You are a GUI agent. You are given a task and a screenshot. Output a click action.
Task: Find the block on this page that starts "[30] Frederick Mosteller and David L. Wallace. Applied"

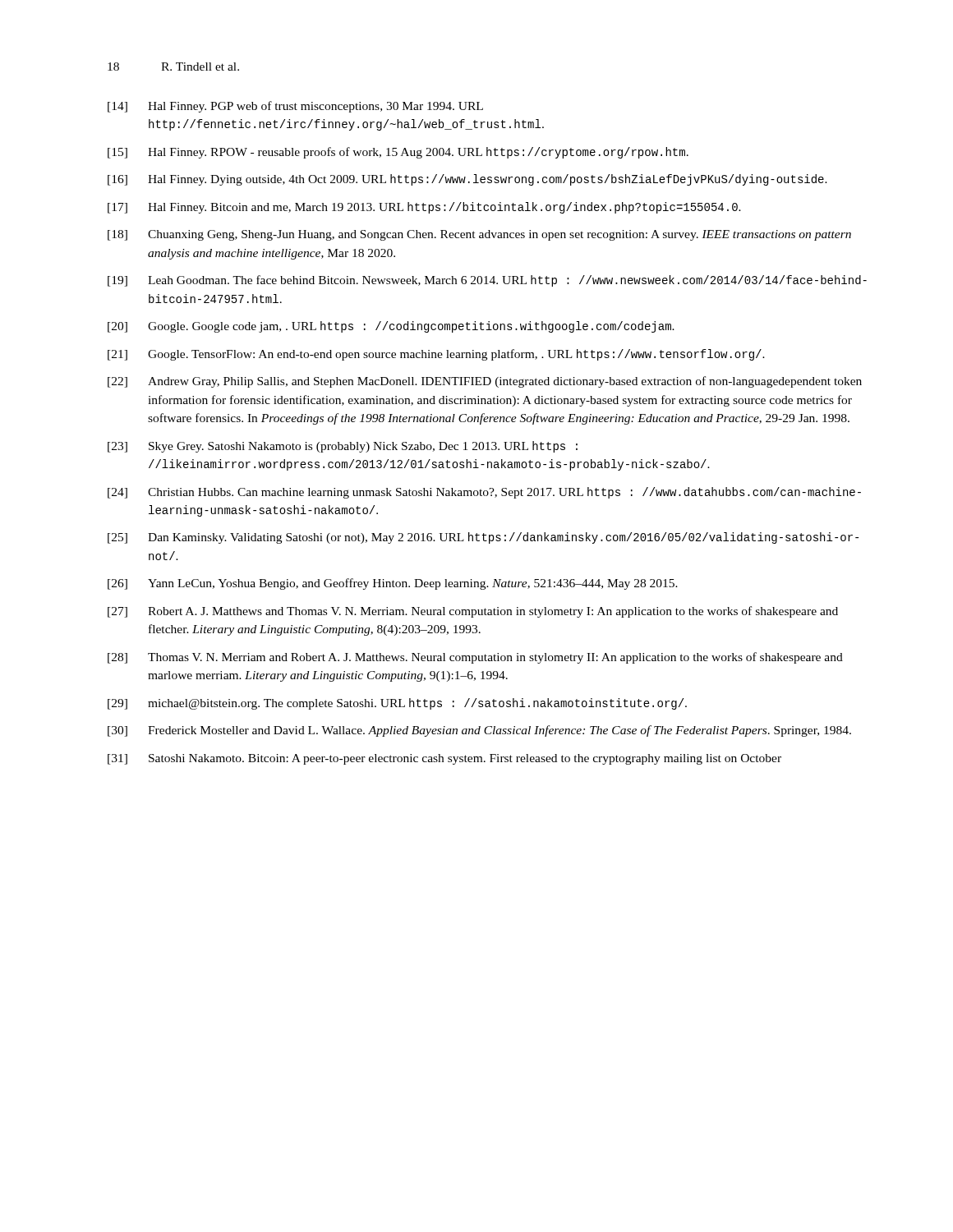tap(489, 731)
